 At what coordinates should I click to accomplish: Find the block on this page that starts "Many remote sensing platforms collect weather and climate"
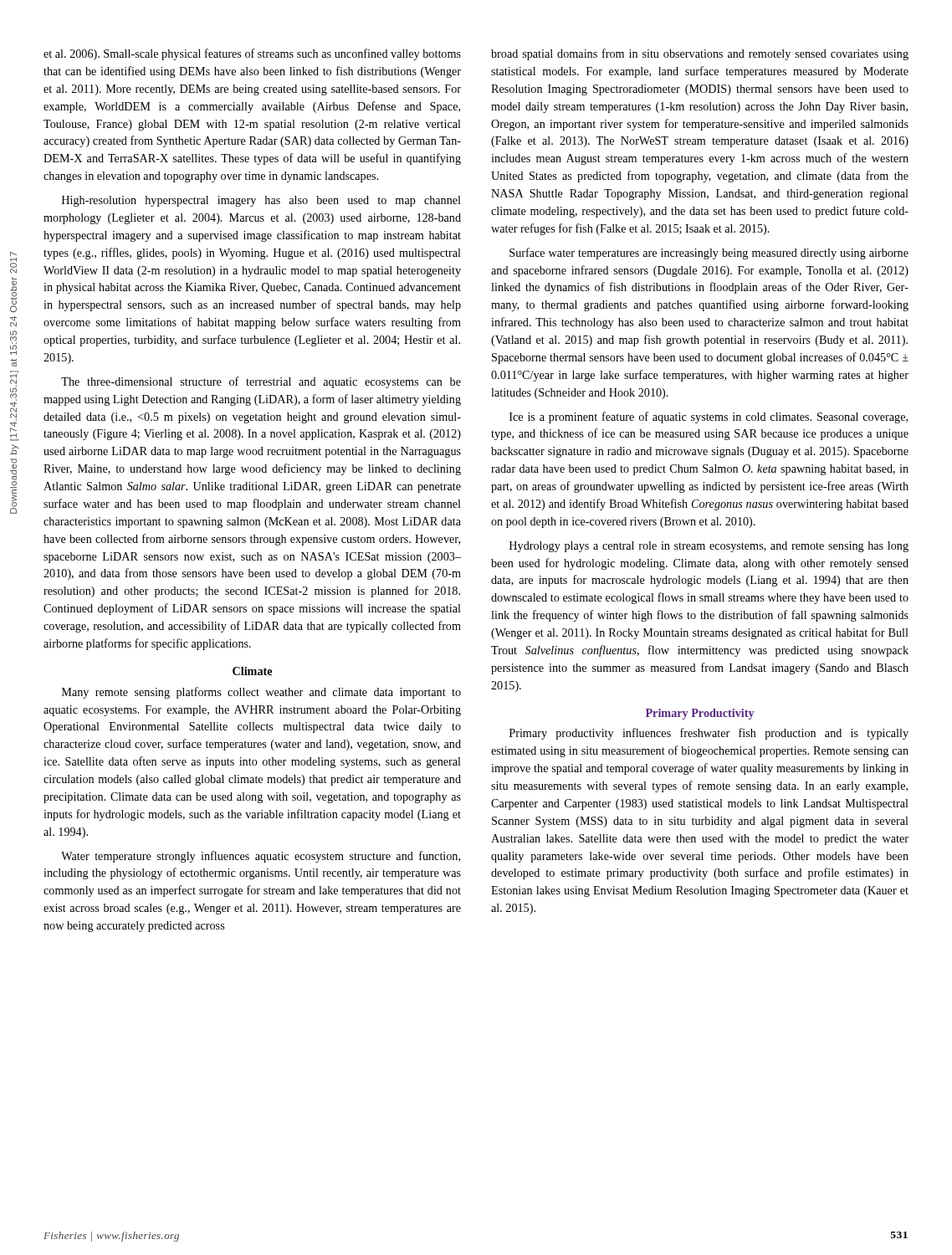tap(252, 762)
